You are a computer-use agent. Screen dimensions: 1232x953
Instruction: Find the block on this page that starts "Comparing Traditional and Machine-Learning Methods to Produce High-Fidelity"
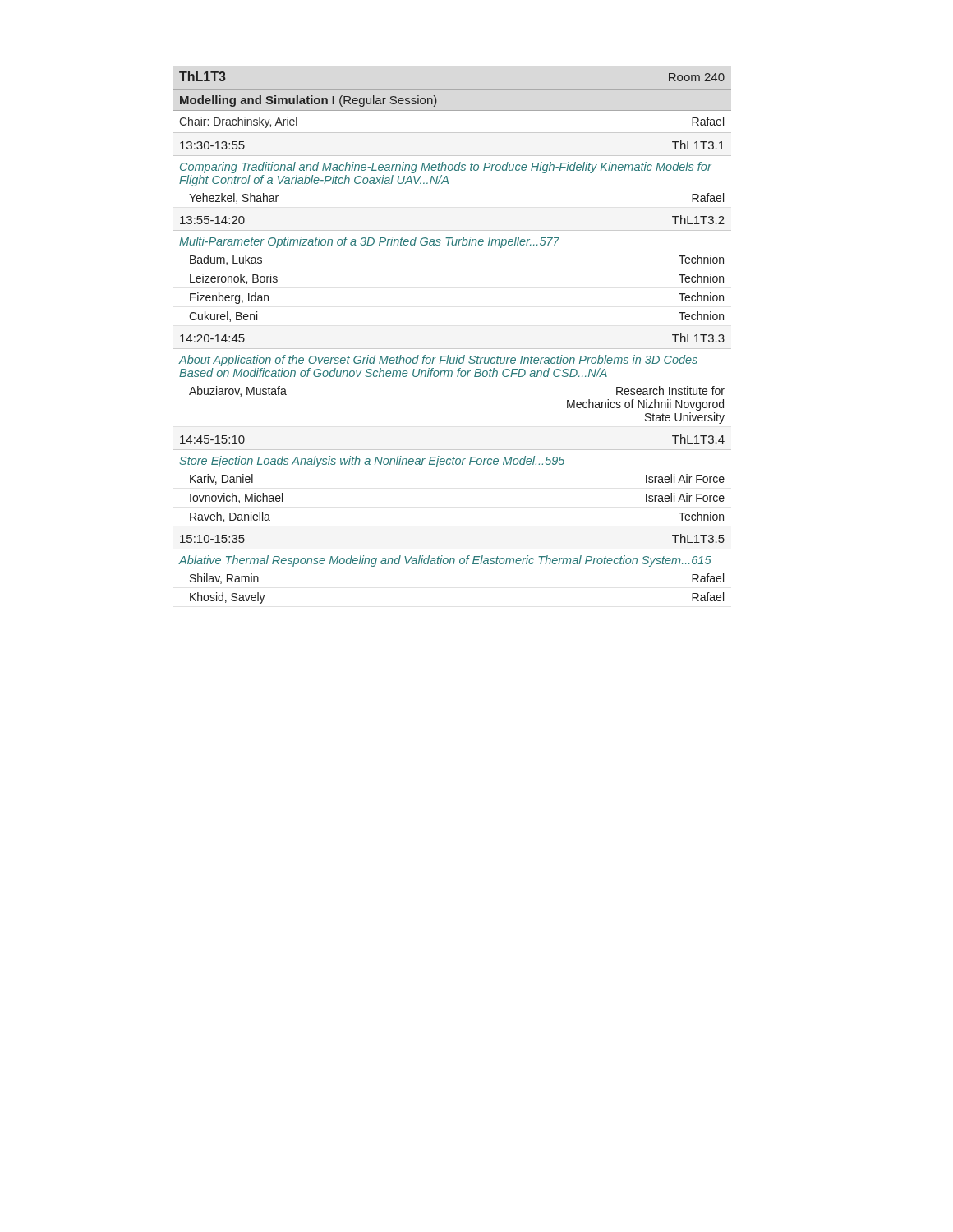[x=445, y=173]
